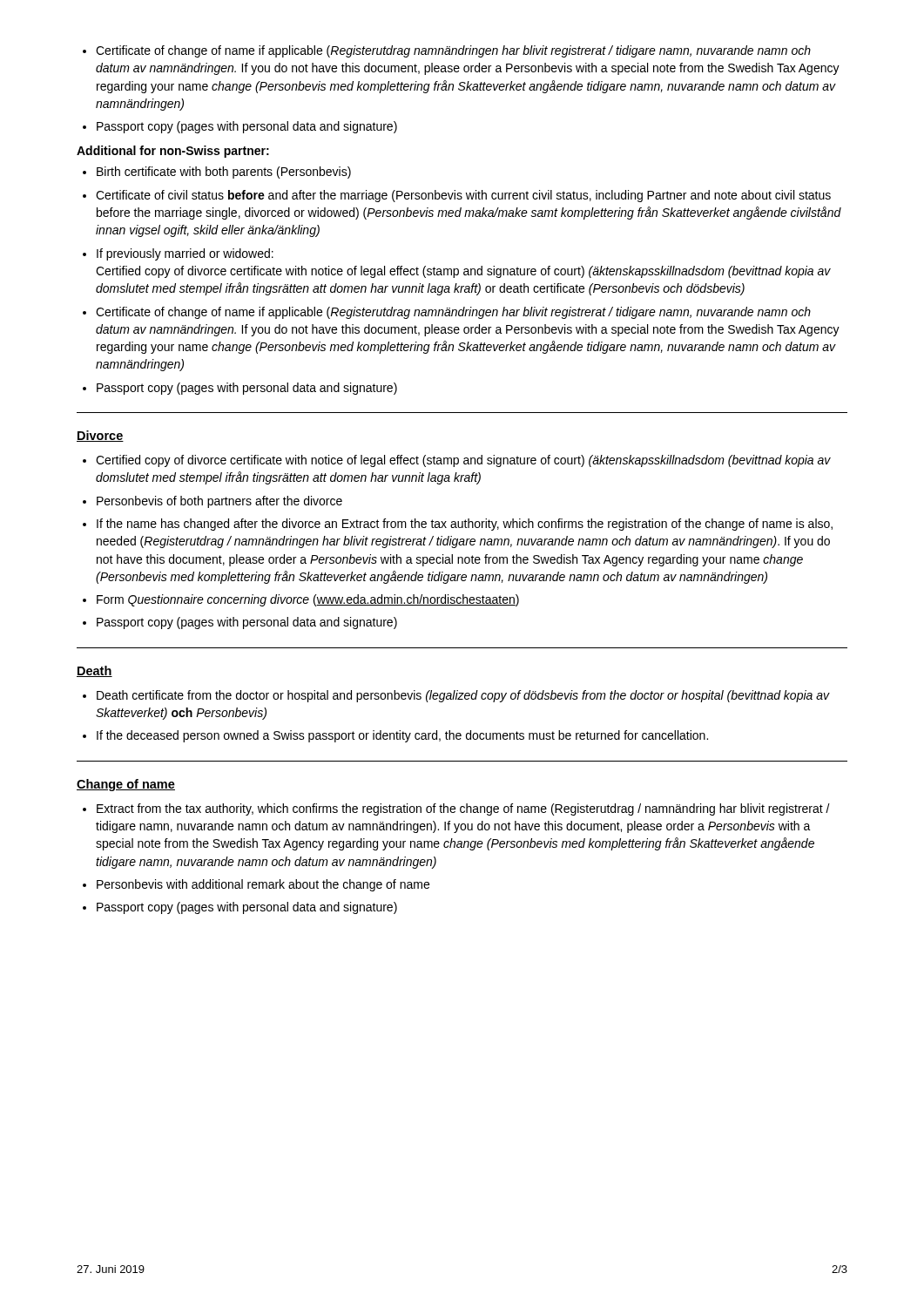Locate the block starting "If the name has changed after"
Screen dimensions: 1307x924
tap(462, 550)
